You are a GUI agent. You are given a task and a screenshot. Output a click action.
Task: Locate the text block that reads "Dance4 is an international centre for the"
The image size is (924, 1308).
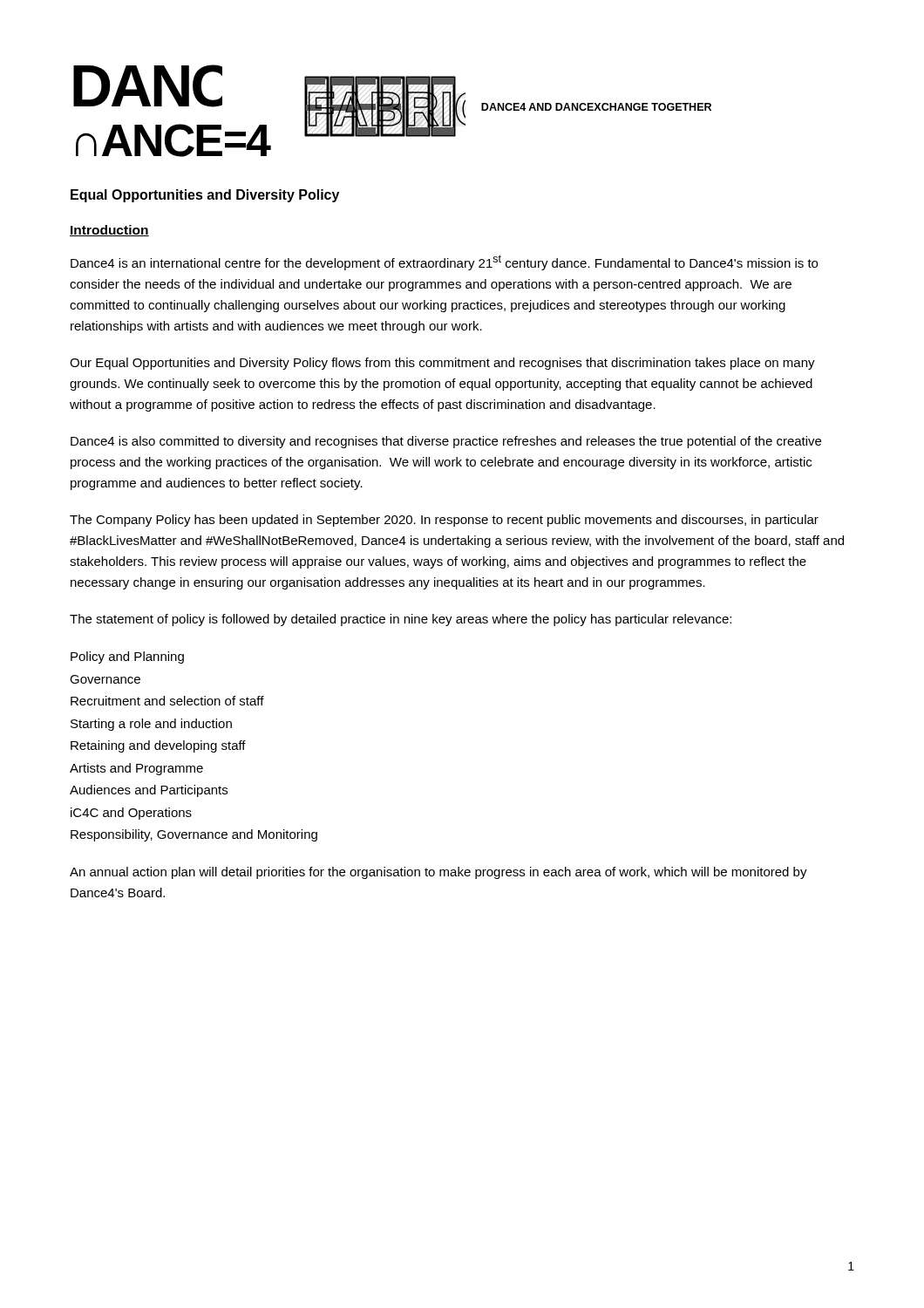pyautogui.click(x=444, y=293)
